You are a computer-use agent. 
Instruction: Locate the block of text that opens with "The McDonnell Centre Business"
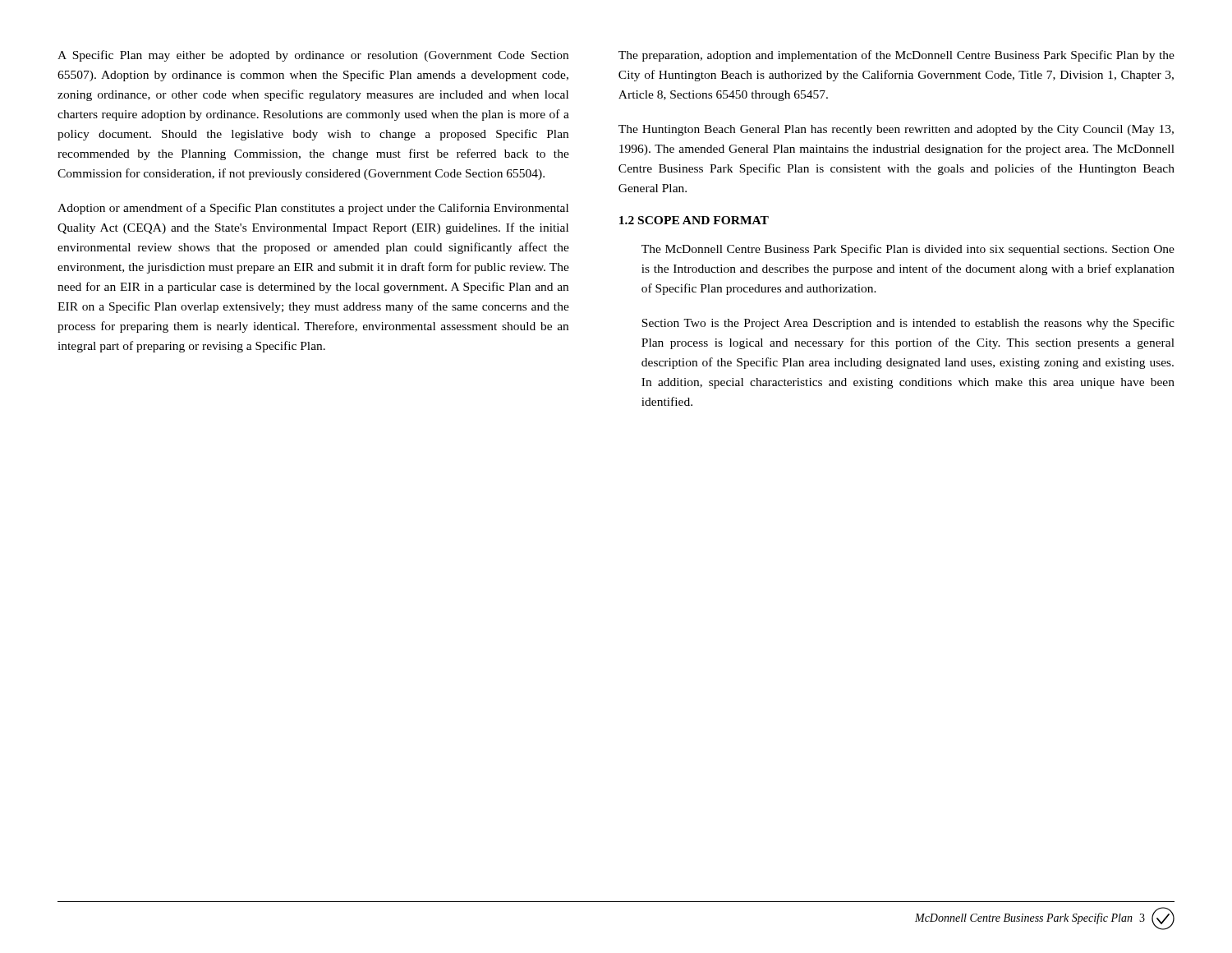click(908, 268)
